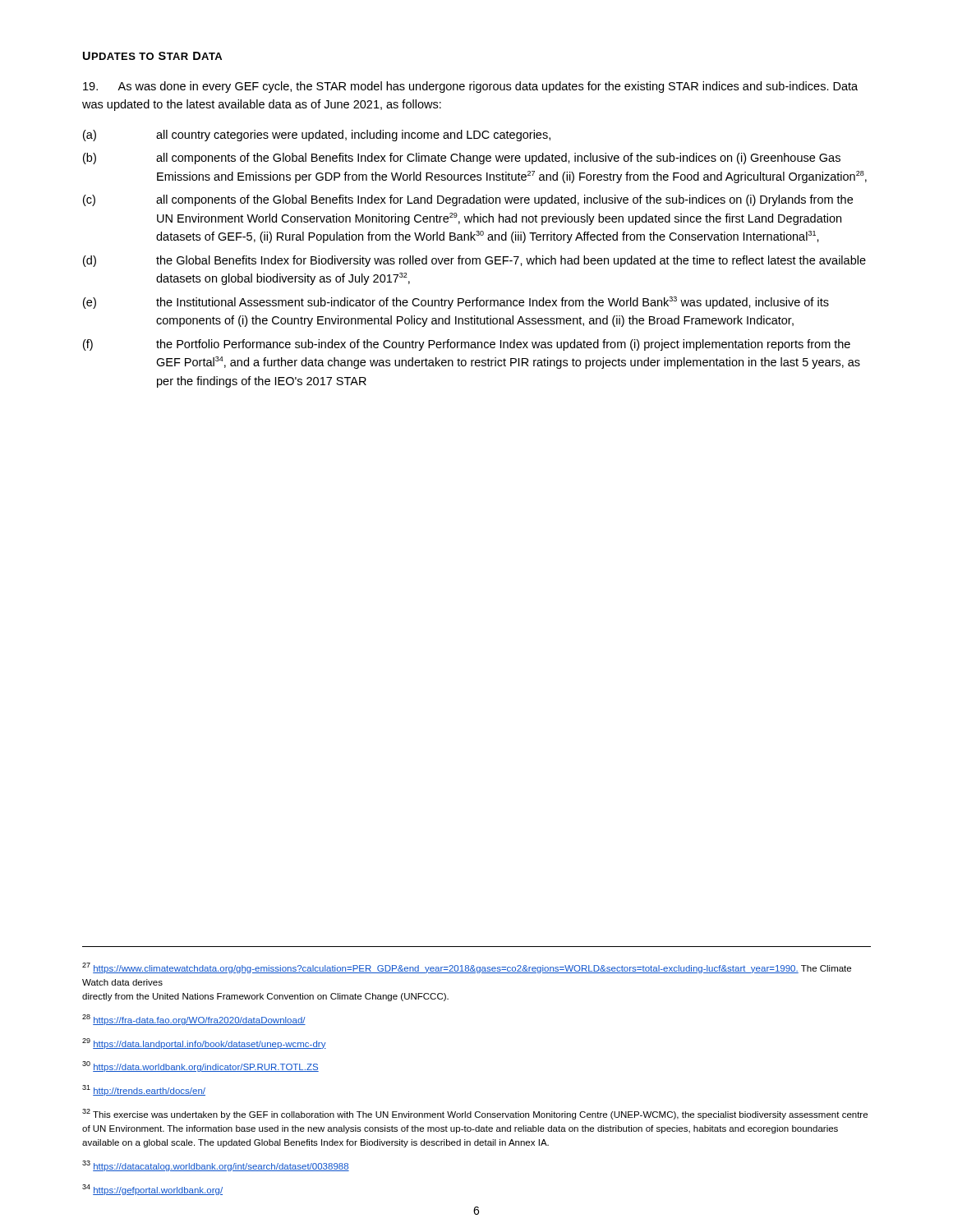This screenshot has height=1232, width=953.
Task: Click the passage that begins "(c) all components of the"
Action: click(476, 218)
